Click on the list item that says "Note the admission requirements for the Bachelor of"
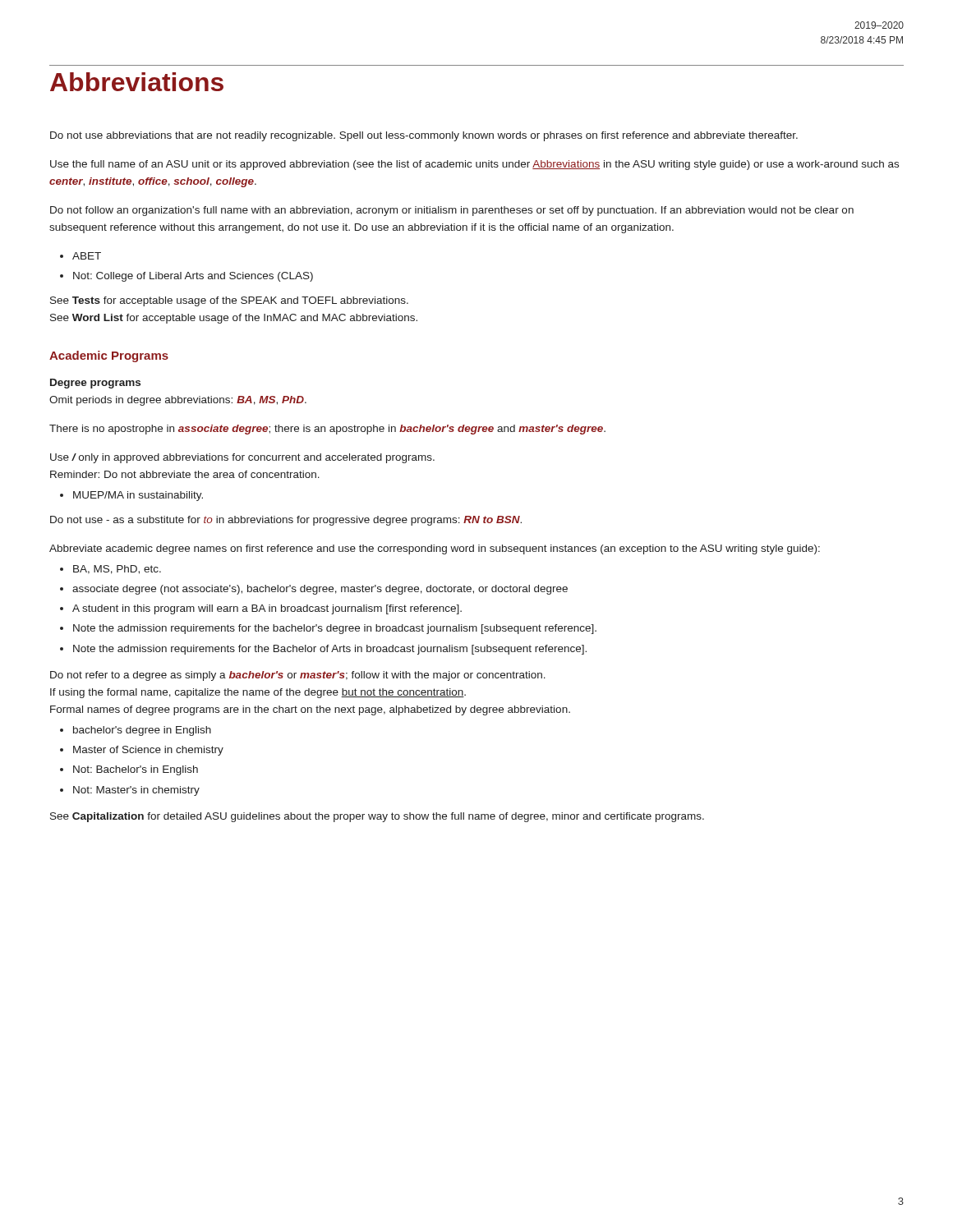Viewport: 953px width, 1232px height. point(330,648)
